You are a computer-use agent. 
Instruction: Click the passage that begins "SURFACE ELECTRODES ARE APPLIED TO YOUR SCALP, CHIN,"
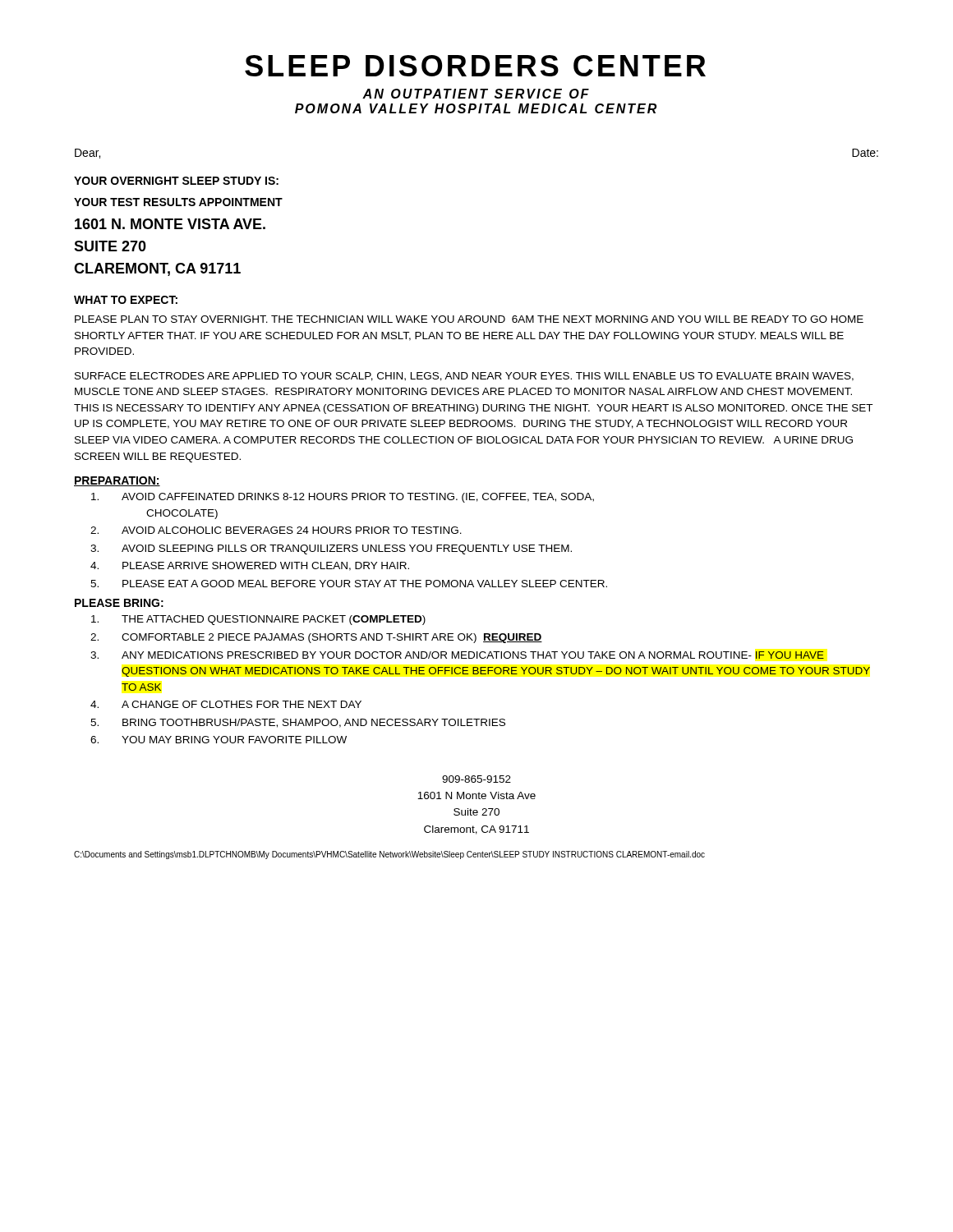pyautogui.click(x=473, y=416)
